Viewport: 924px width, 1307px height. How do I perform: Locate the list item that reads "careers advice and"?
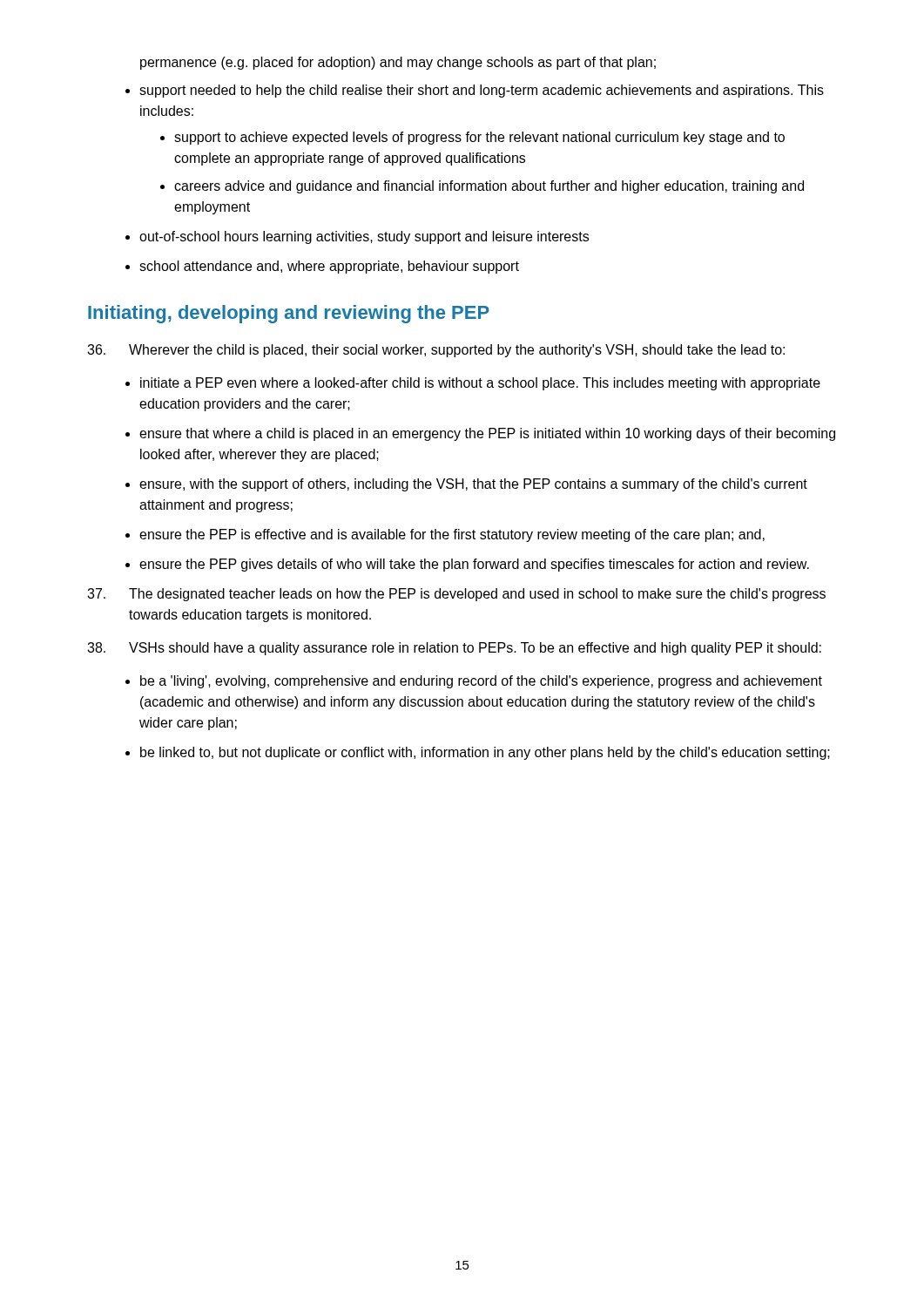pyautogui.click(x=489, y=197)
